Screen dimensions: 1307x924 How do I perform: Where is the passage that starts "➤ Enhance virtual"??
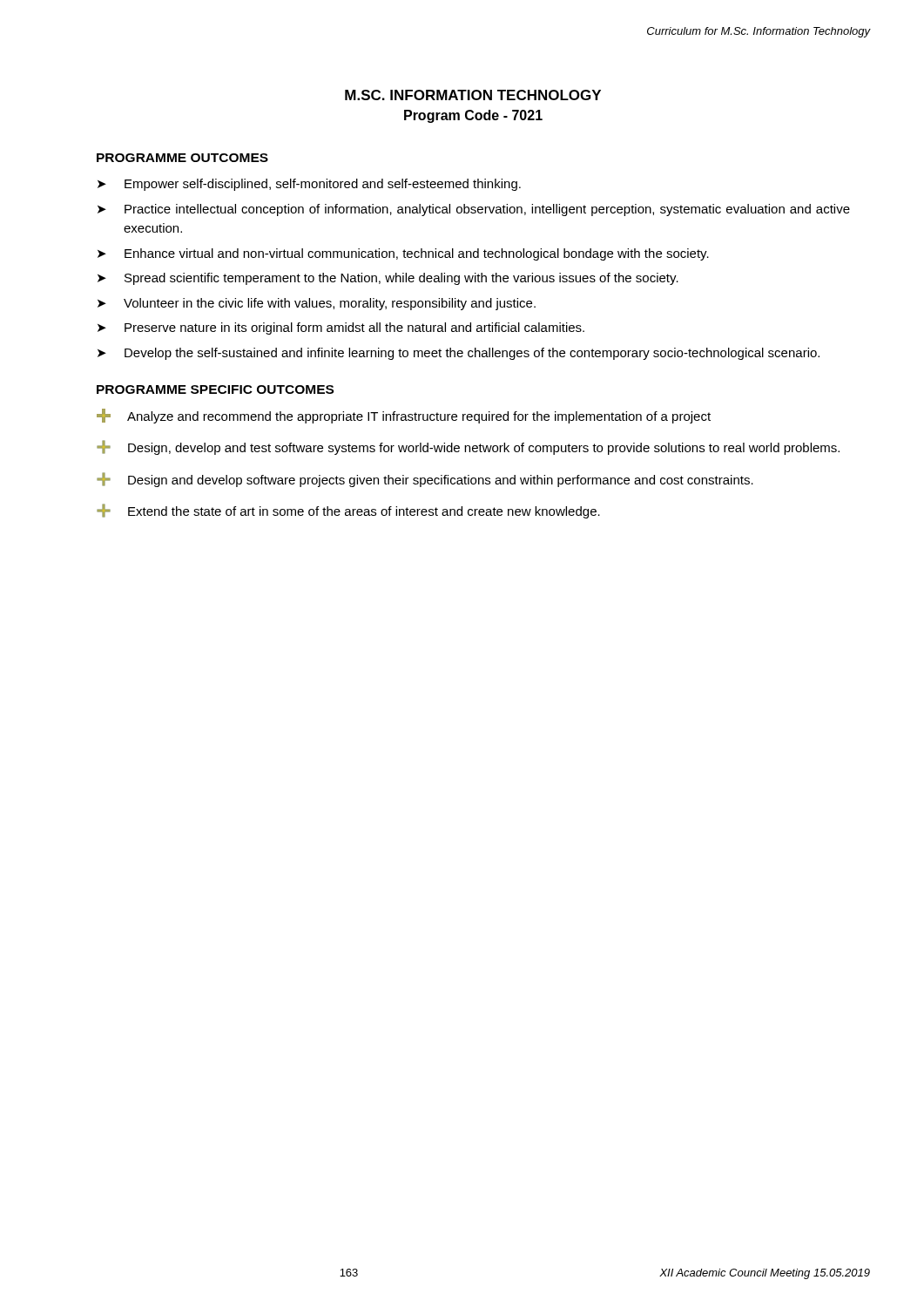[473, 253]
